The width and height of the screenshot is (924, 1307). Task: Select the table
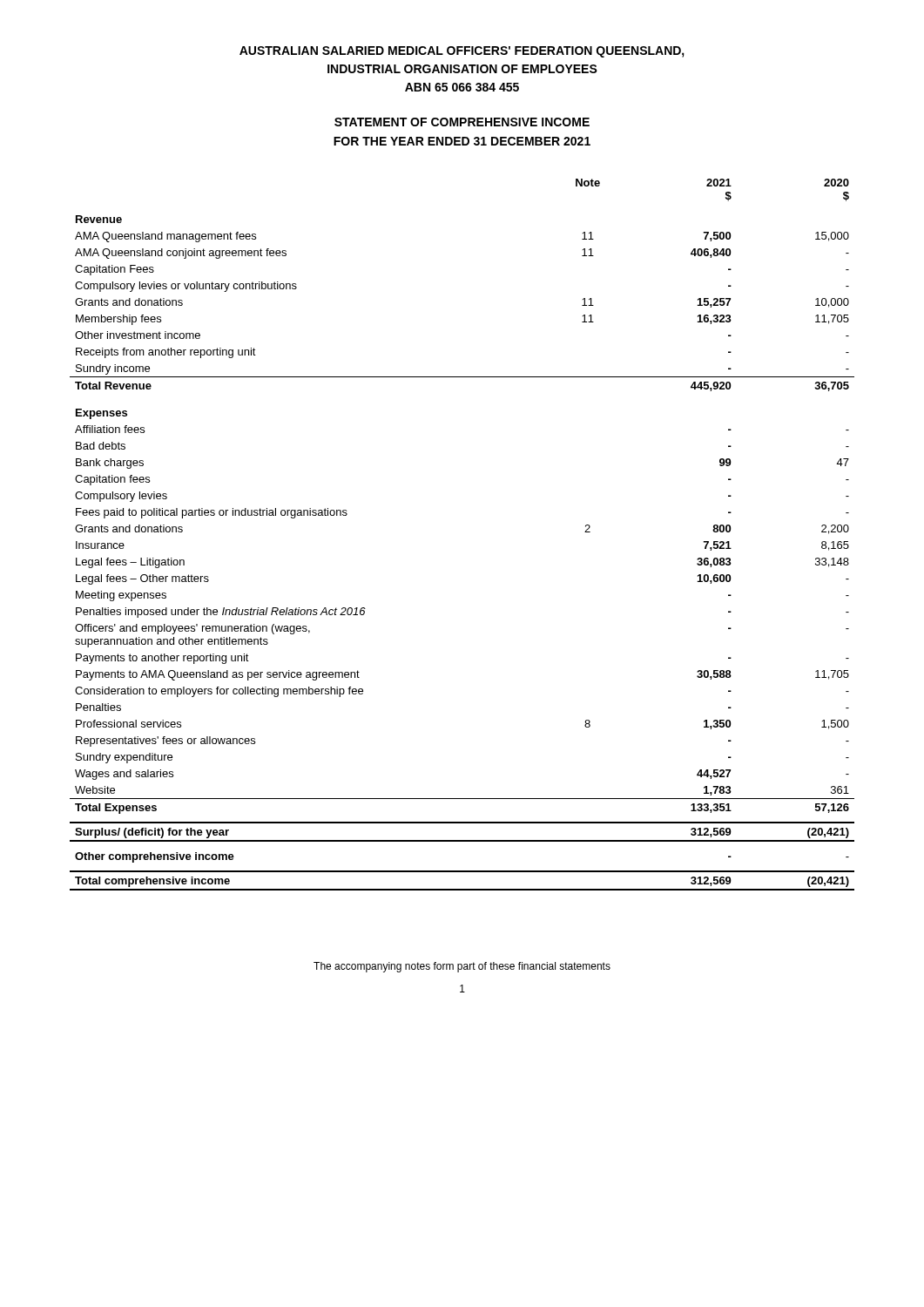coord(462,532)
